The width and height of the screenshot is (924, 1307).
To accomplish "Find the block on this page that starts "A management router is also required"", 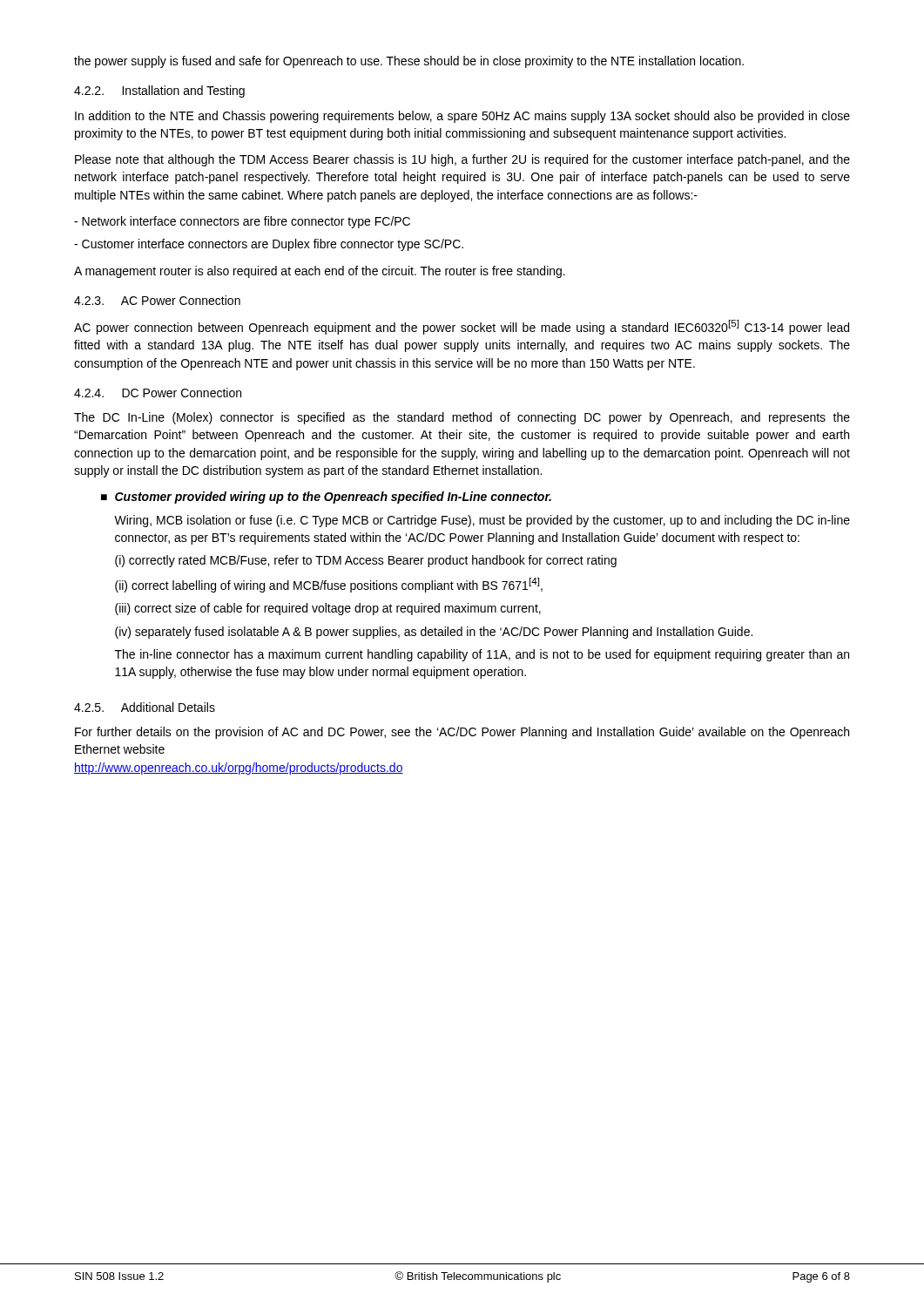I will pyautogui.click(x=462, y=271).
